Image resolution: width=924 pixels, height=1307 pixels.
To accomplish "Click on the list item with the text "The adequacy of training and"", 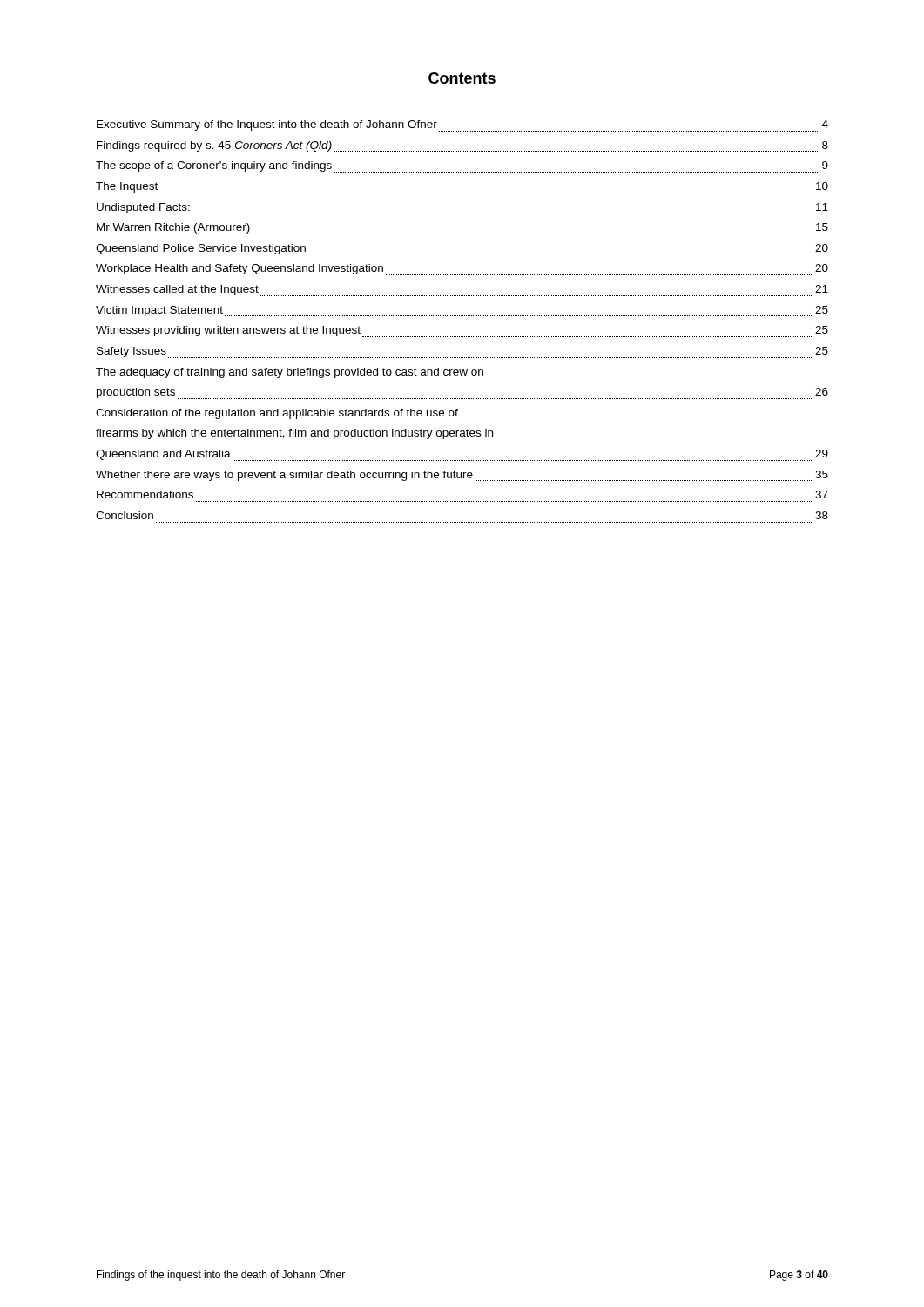I will (x=462, y=382).
